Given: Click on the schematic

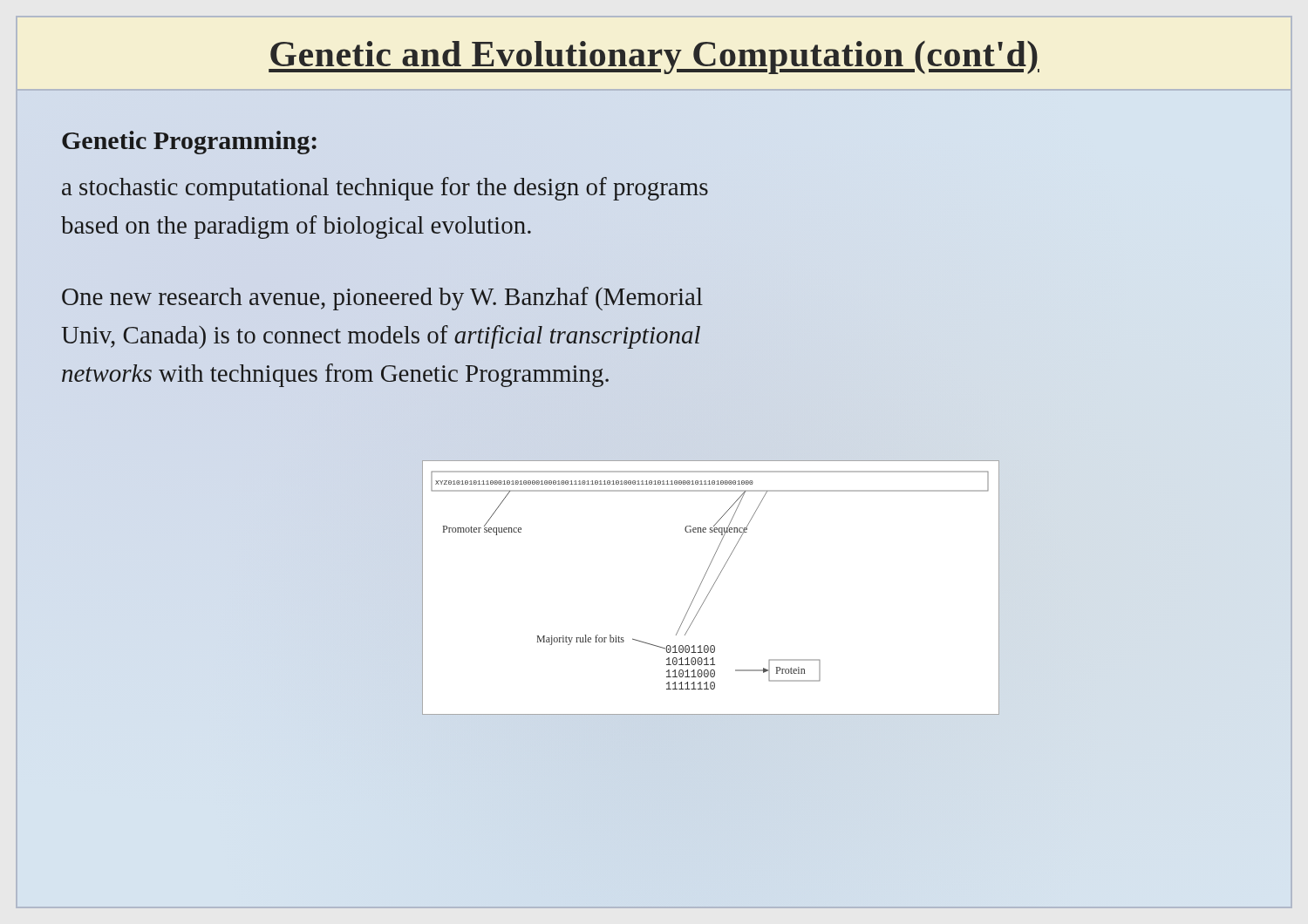Looking at the screenshot, I should [711, 666].
